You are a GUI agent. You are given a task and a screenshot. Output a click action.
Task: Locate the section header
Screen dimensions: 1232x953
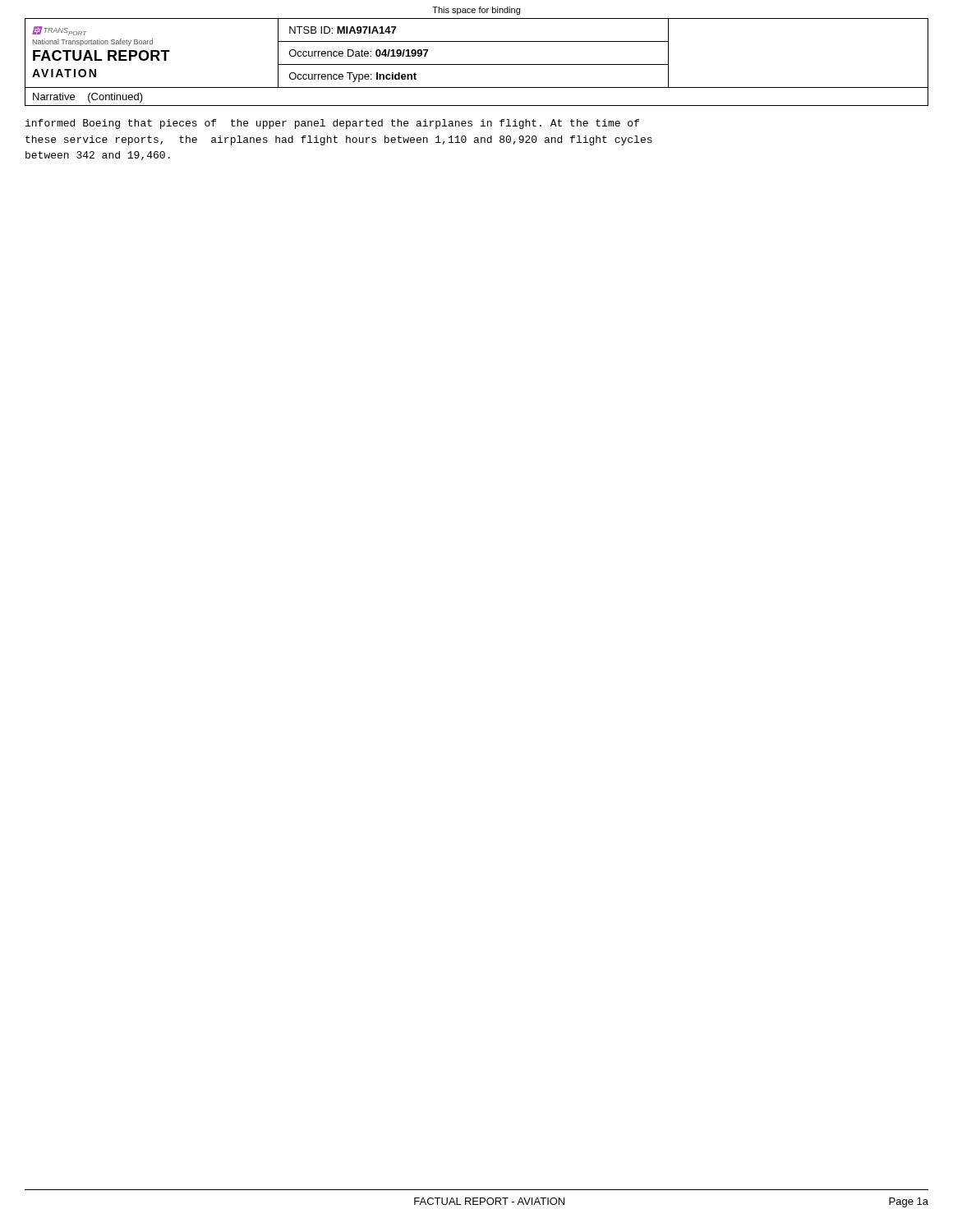pos(88,96)
